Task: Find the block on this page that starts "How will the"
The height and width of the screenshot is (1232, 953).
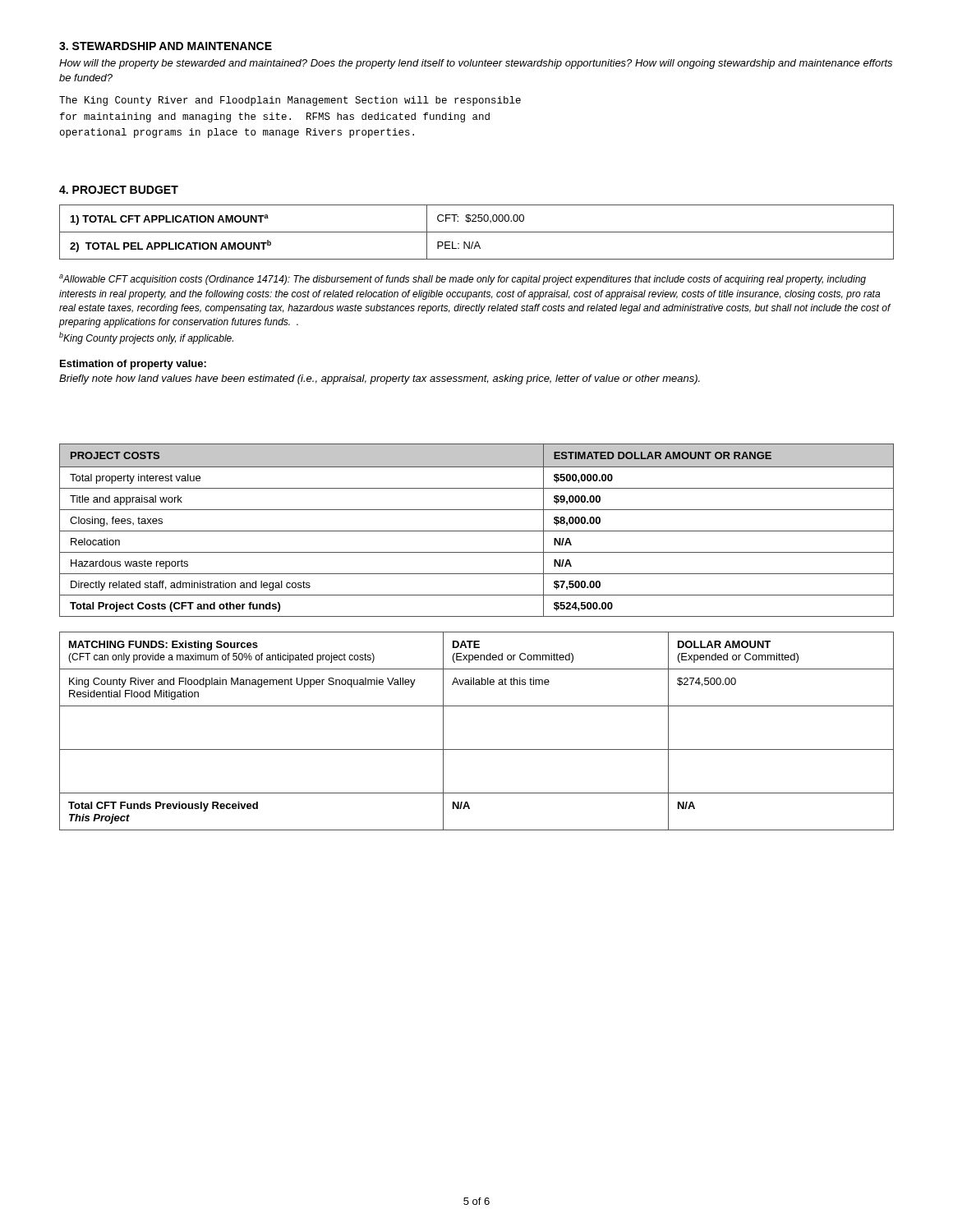Action: click(476, 70)
